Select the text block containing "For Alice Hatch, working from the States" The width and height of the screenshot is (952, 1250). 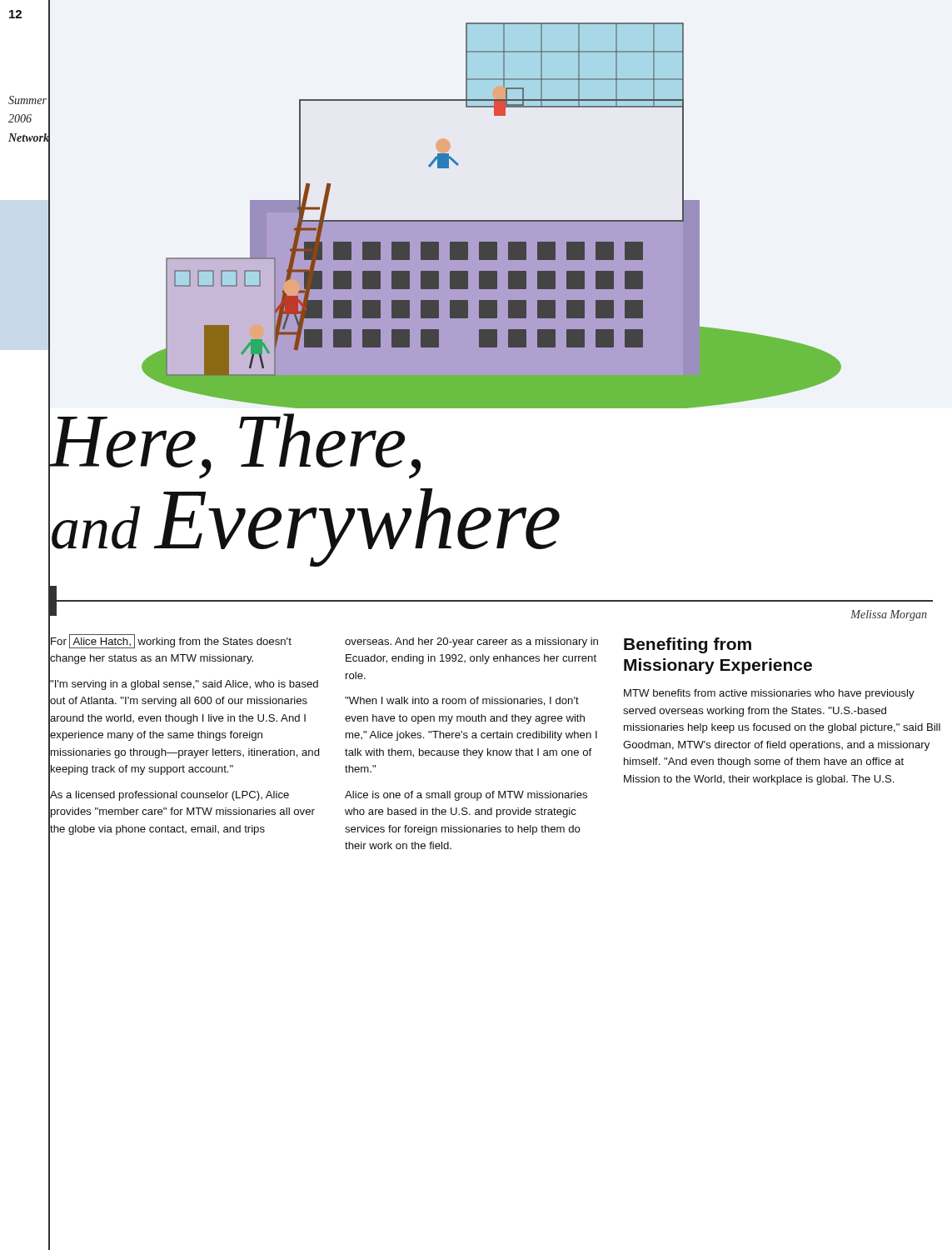(171, 649)
